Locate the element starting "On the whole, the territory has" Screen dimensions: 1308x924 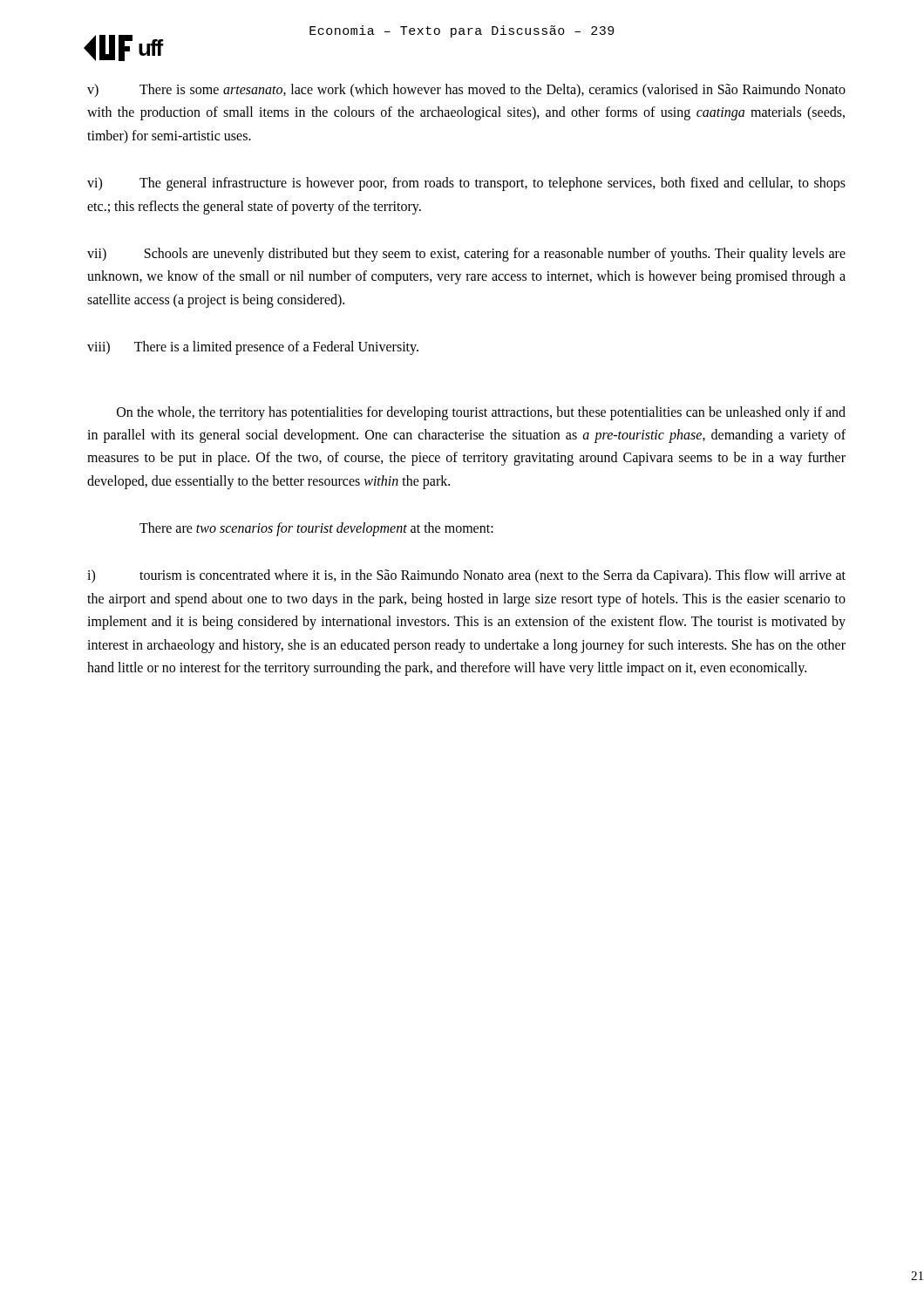(x=466, y=446)
